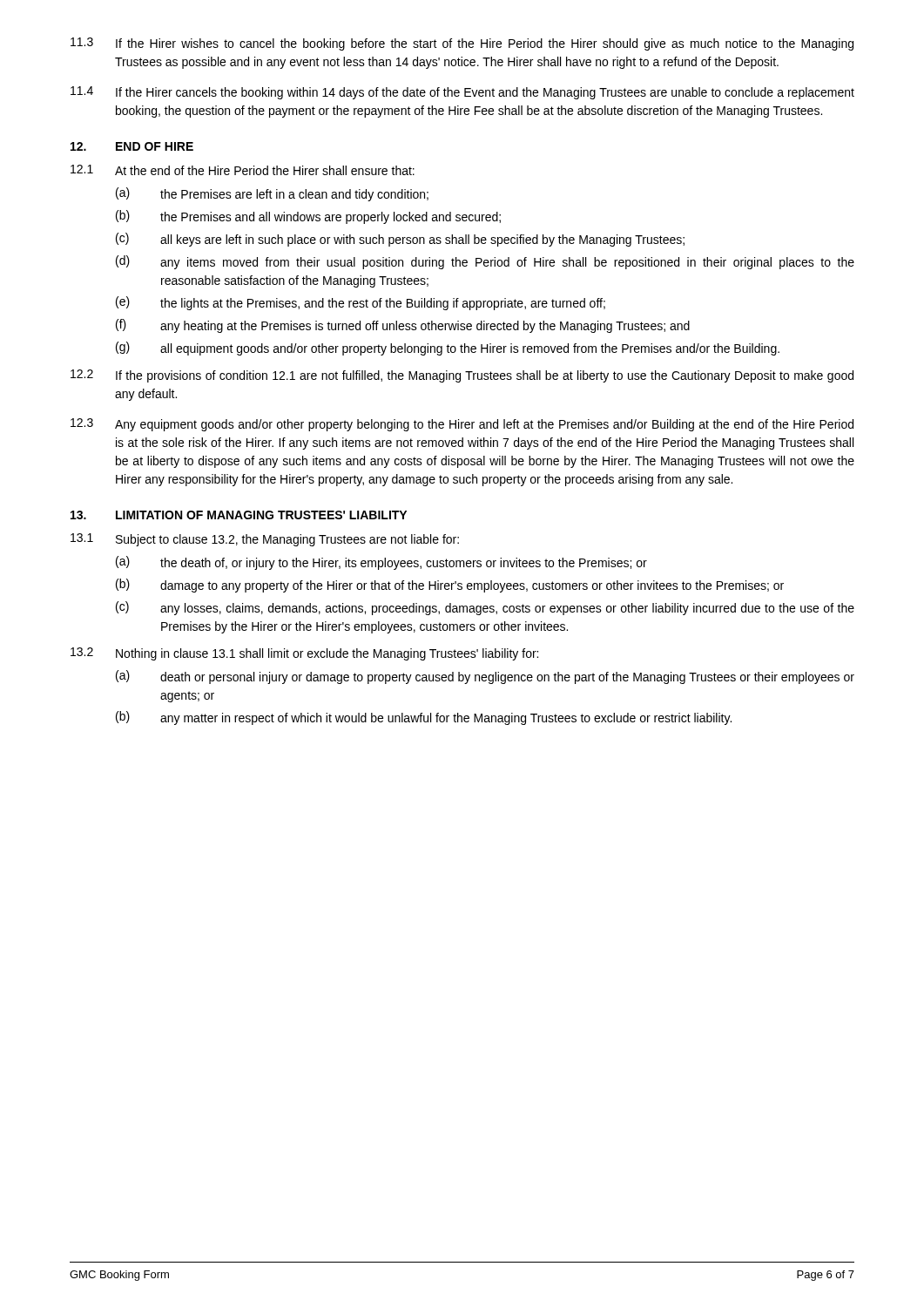This screenshot has width=924, height=1307.
Task: Locate the list item with the text "12.3 Any equipment goods"
Action: click(x=462, y=452)
